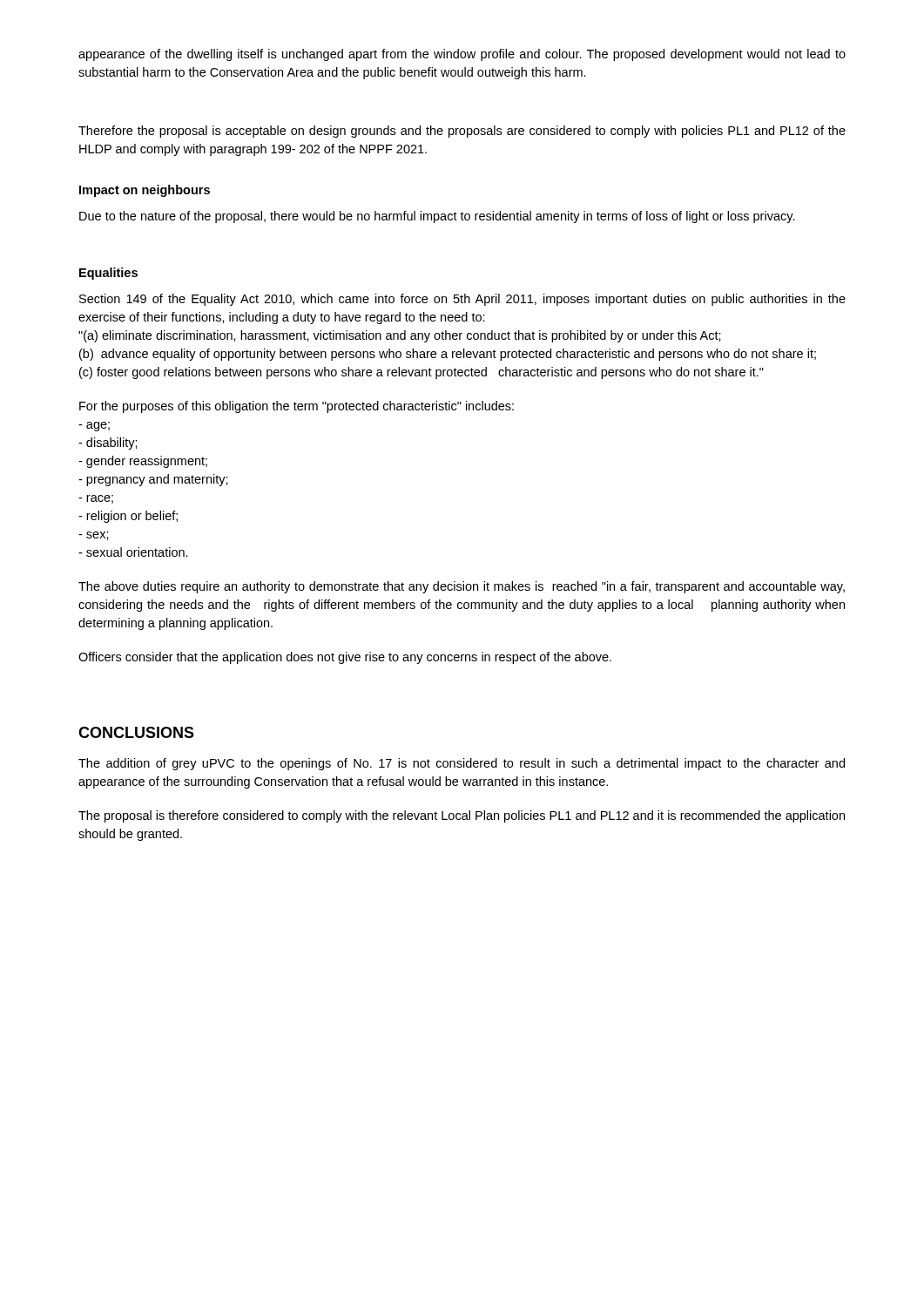Point to the block beginning "Section 149 of"
This screenshot has width=924, height=1307.
462,336
